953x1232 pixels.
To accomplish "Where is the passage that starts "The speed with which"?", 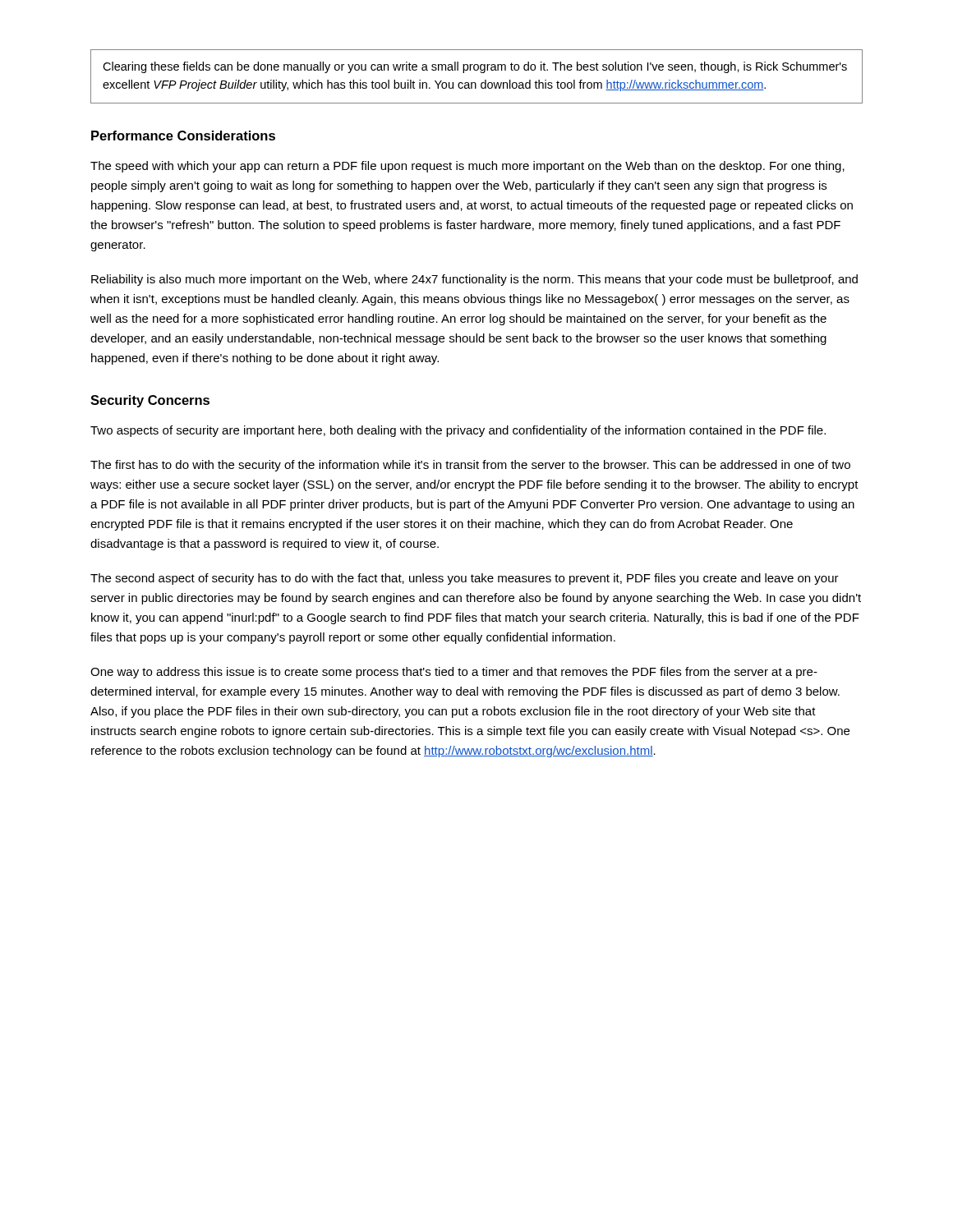I will 476,205.
